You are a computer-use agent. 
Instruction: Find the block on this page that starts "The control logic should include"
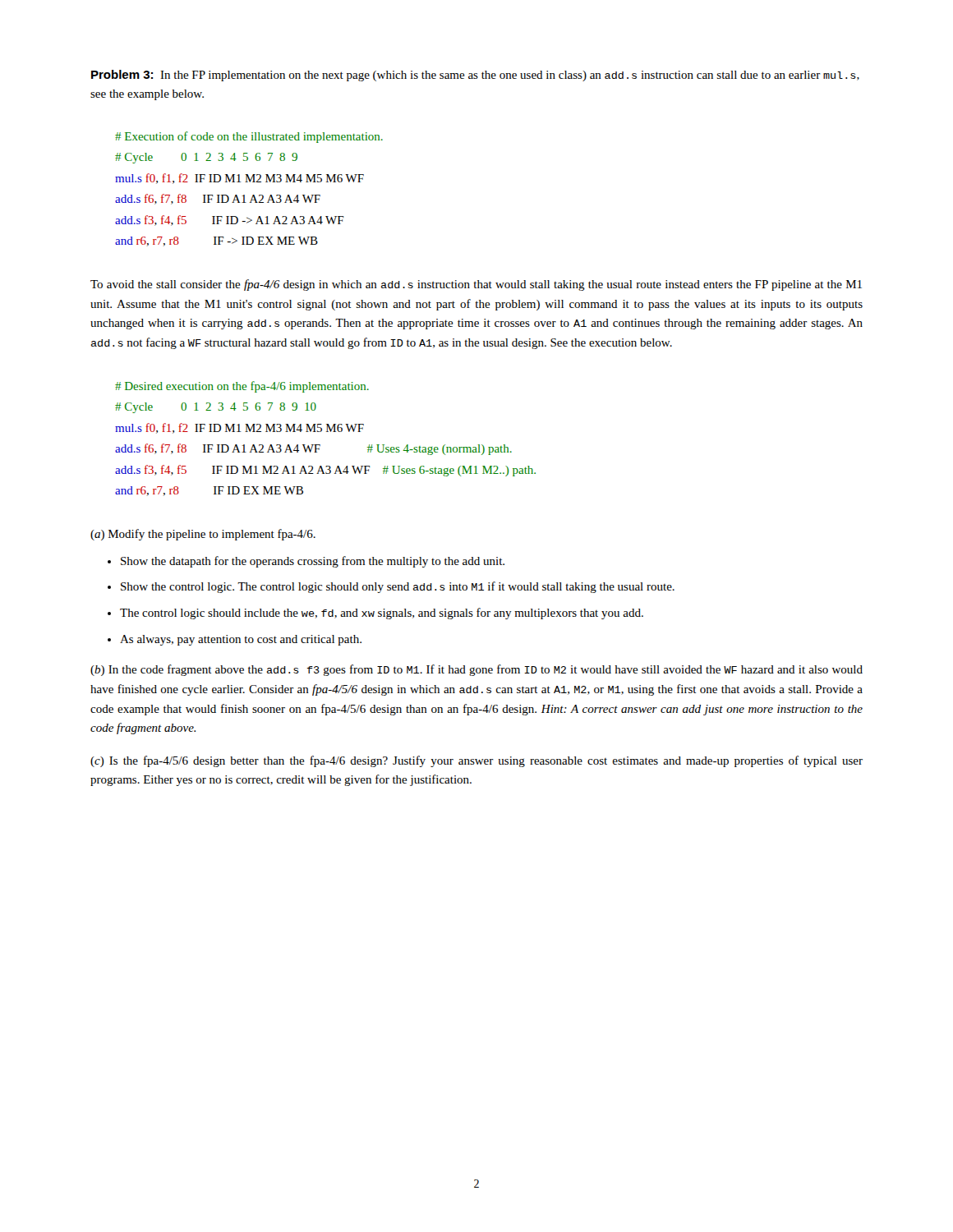click(x=382, y=613)
